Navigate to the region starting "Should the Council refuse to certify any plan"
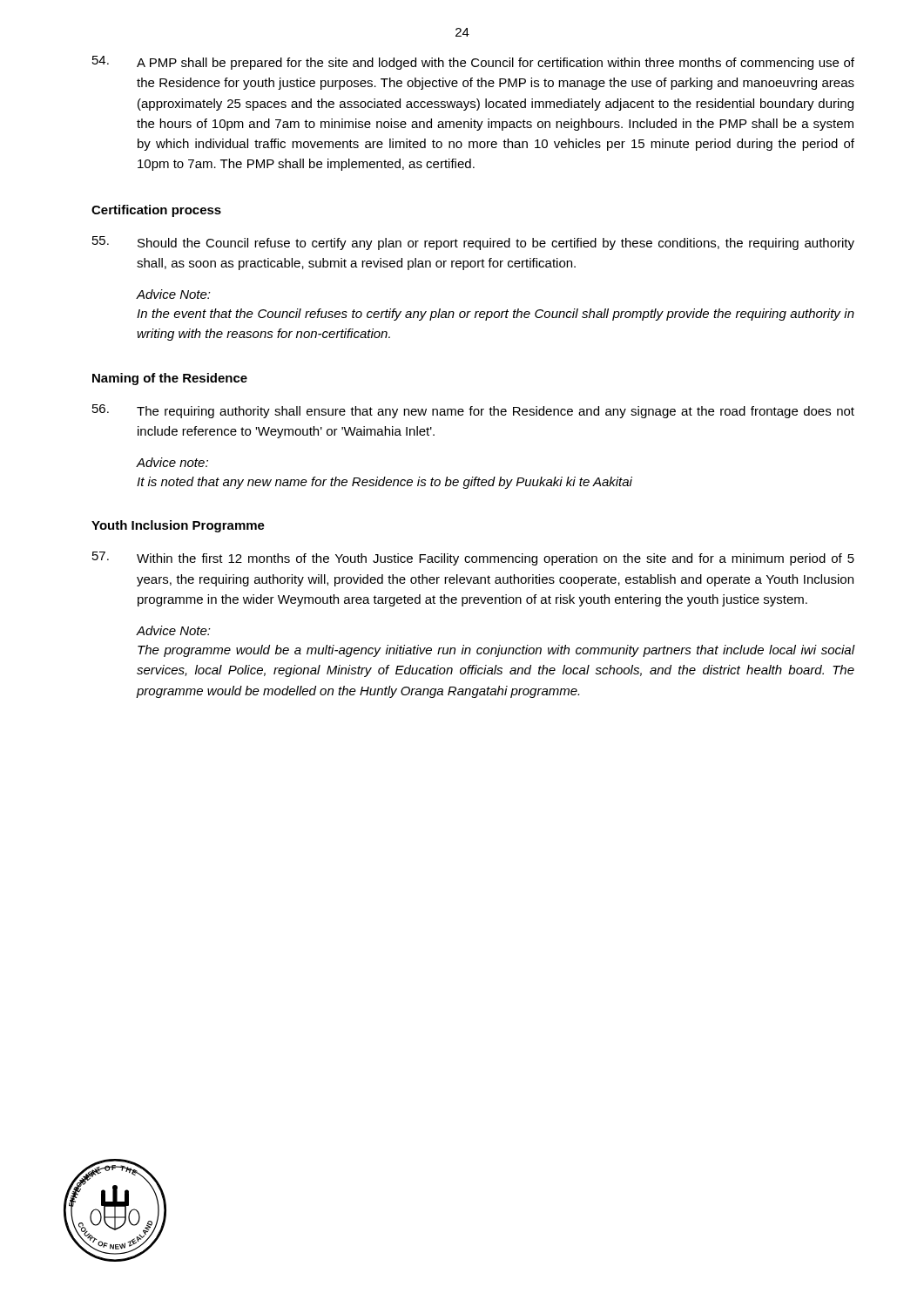 473,253
